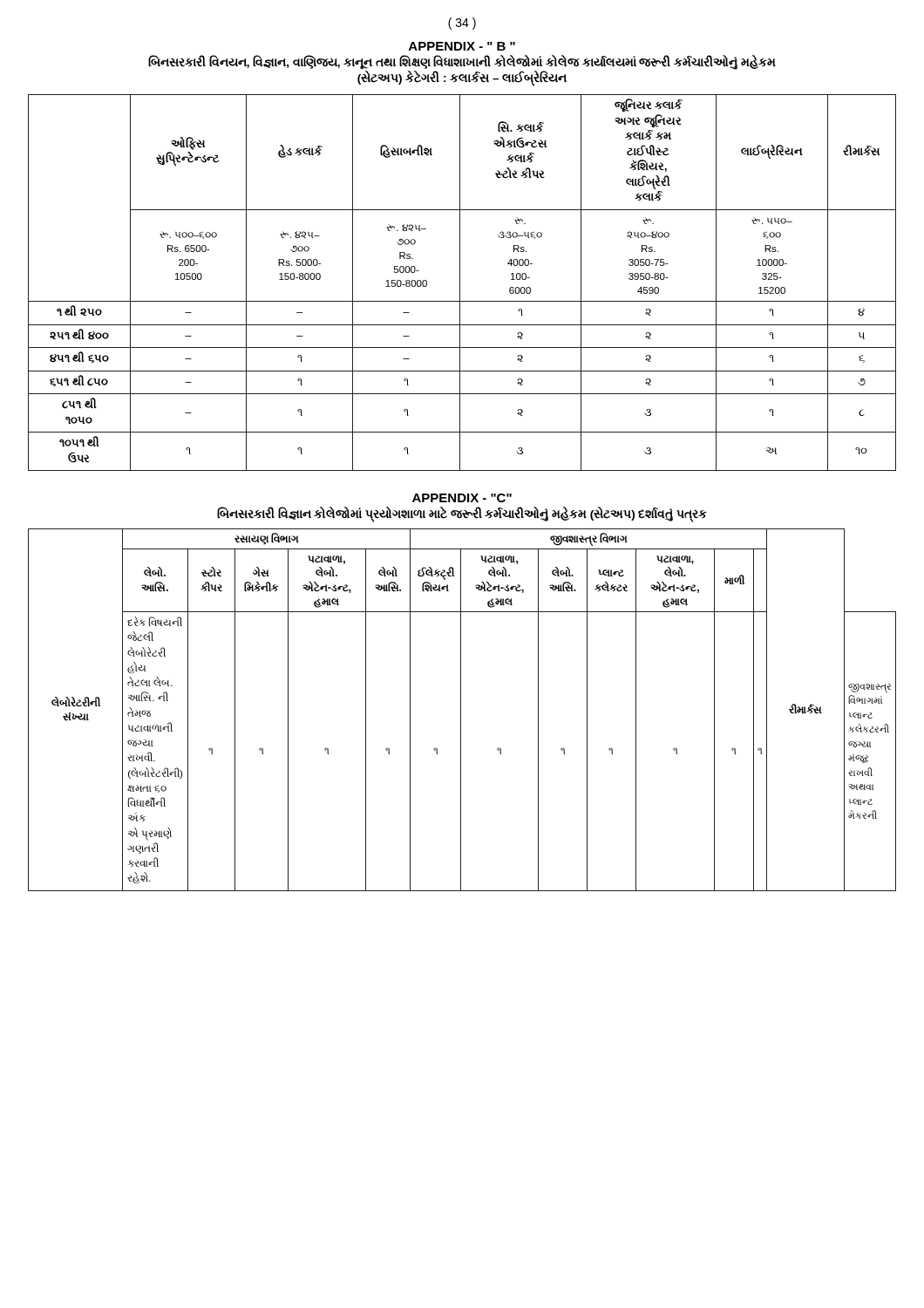The height and width of the screenshot is (1308, 924).
Task: Click on the title that says "APPENDIX - " B ""
Action: [462, 46]
